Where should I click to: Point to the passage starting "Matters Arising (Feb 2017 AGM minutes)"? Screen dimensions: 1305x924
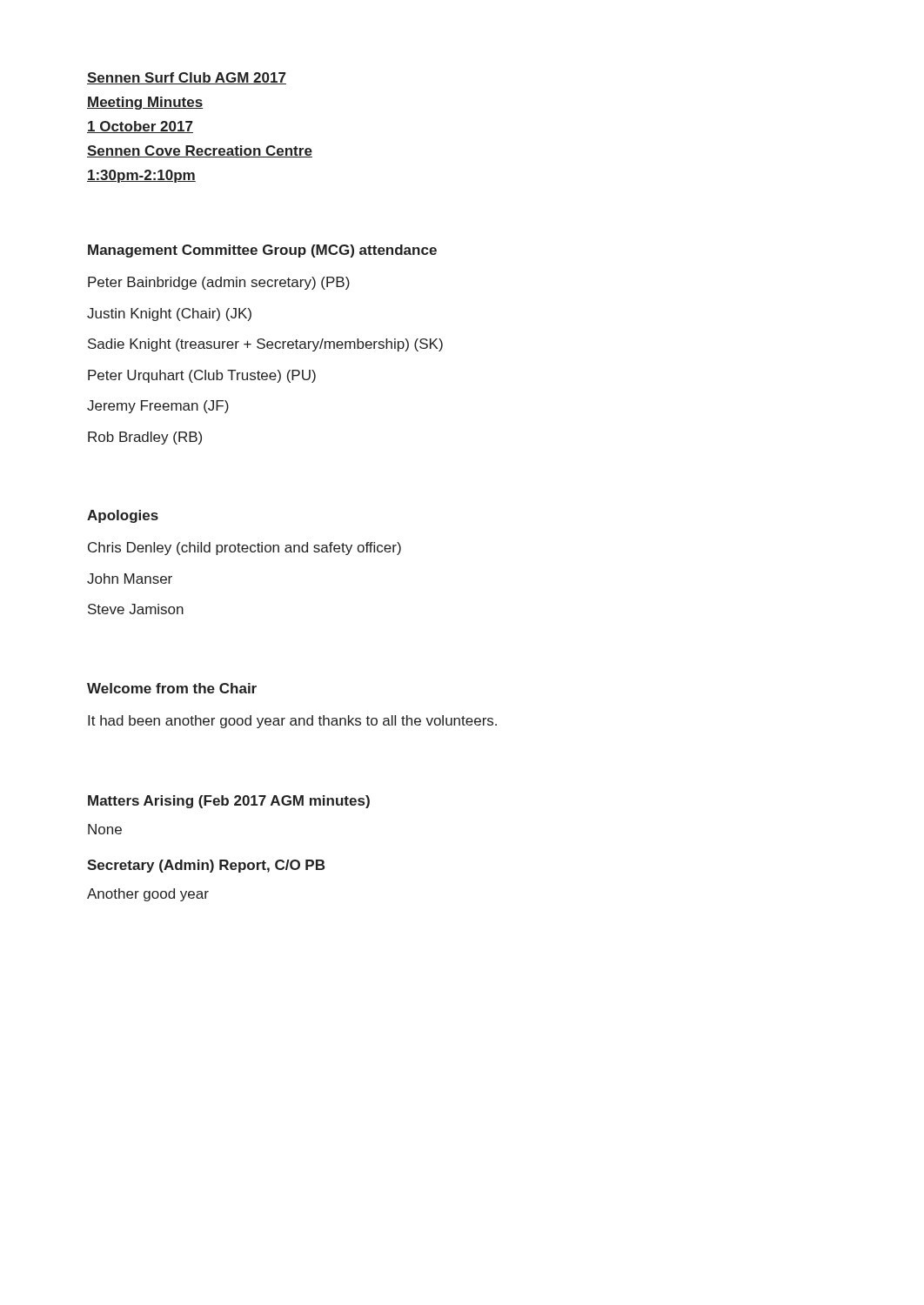[229, 801]
